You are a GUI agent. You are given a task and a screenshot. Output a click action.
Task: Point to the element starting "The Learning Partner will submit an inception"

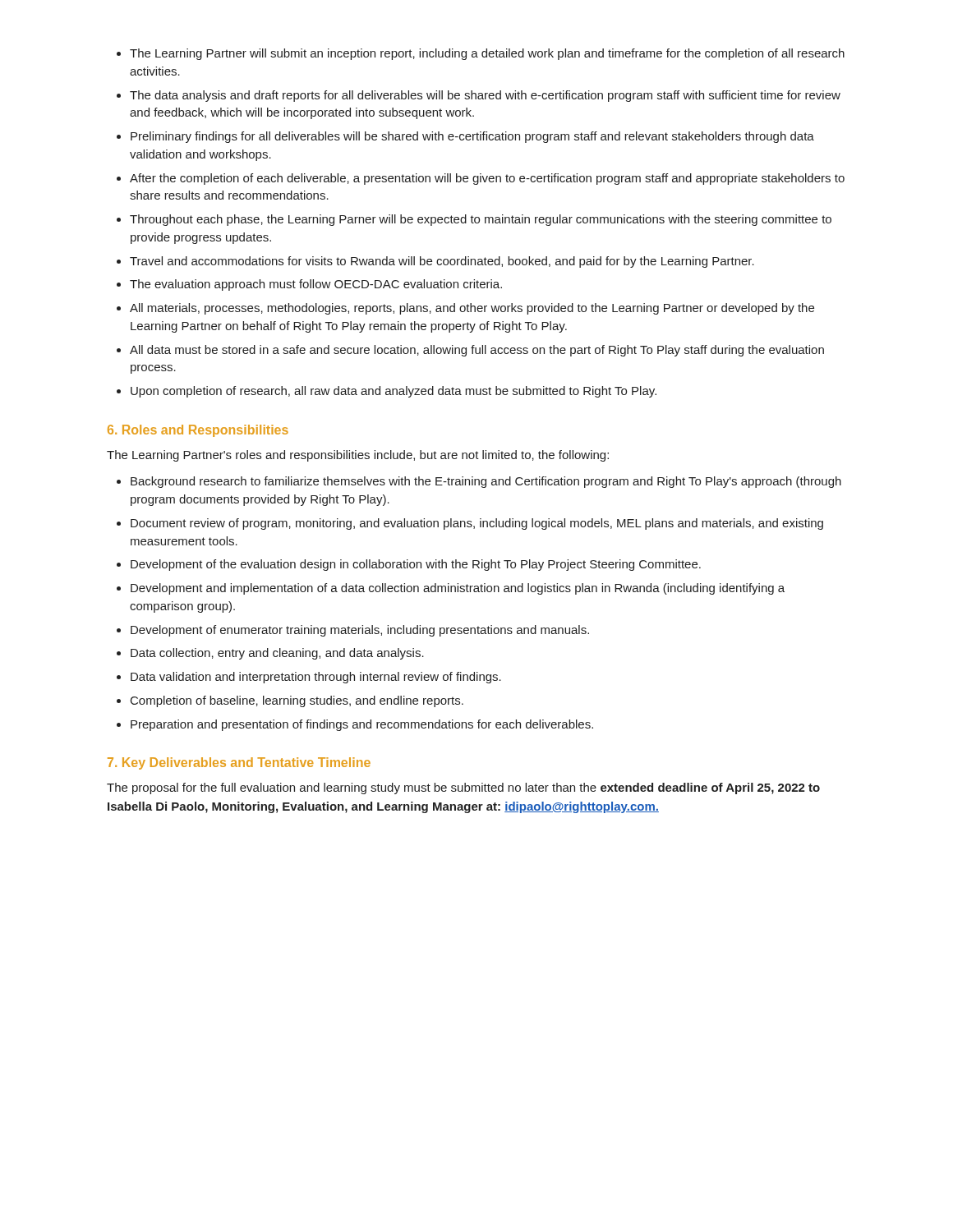(x=487, y=62)
